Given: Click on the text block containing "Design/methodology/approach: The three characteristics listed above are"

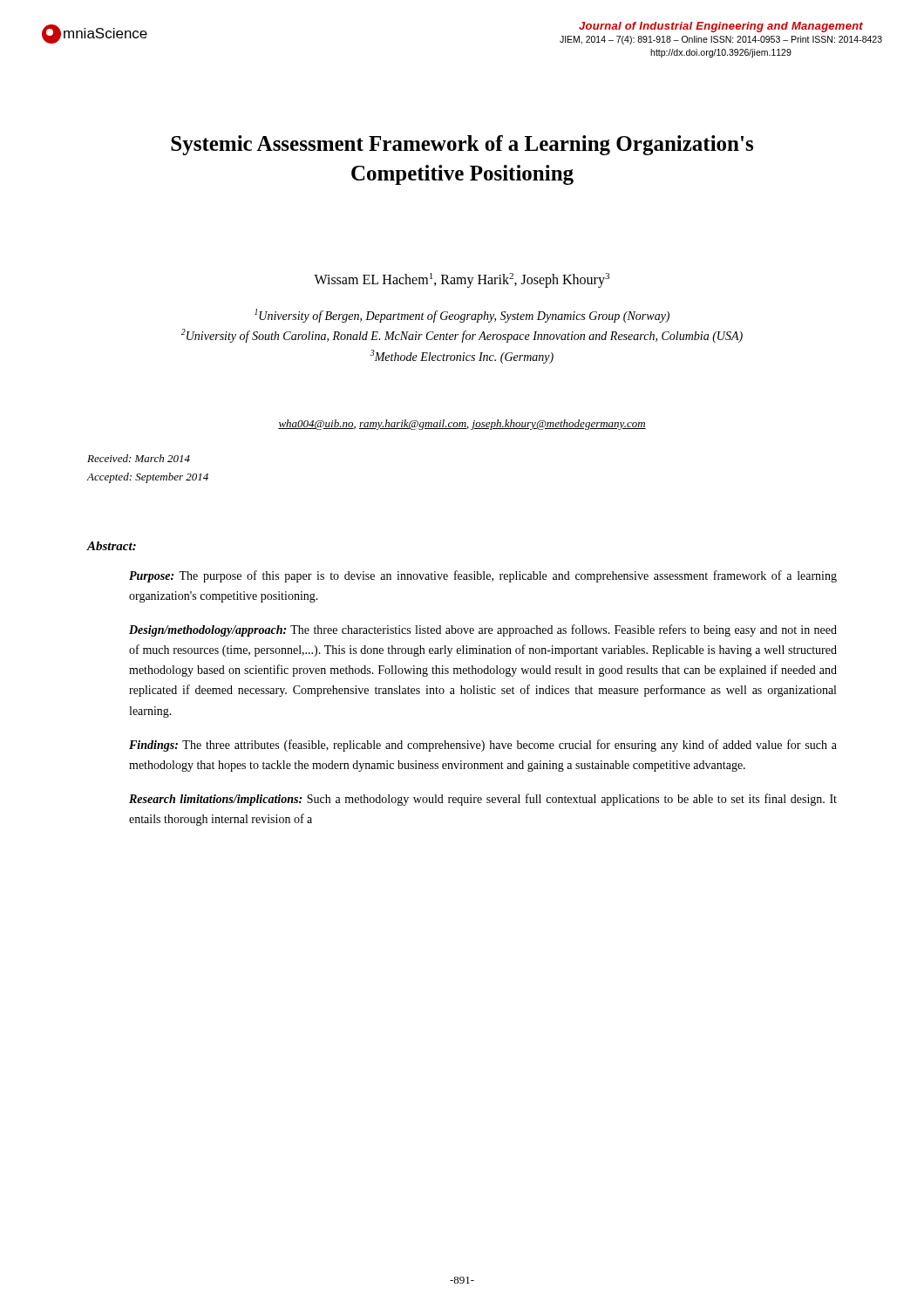Looking at the screenshot, I should pos(483,670).
